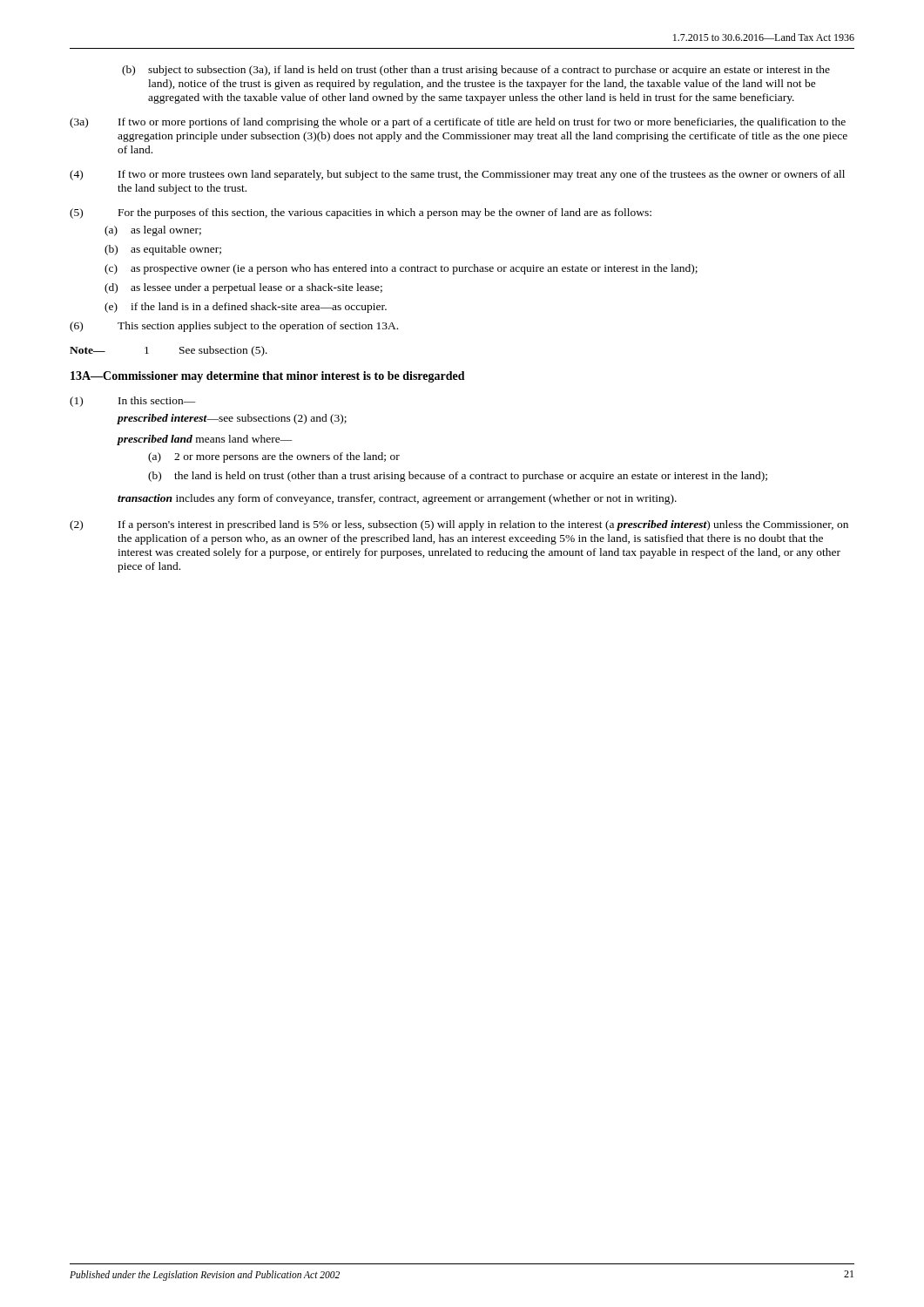Select the region starting "13A—Commissioner may determine that minor interest is"
924x1307 pixels.
click(x=267, y=376)
